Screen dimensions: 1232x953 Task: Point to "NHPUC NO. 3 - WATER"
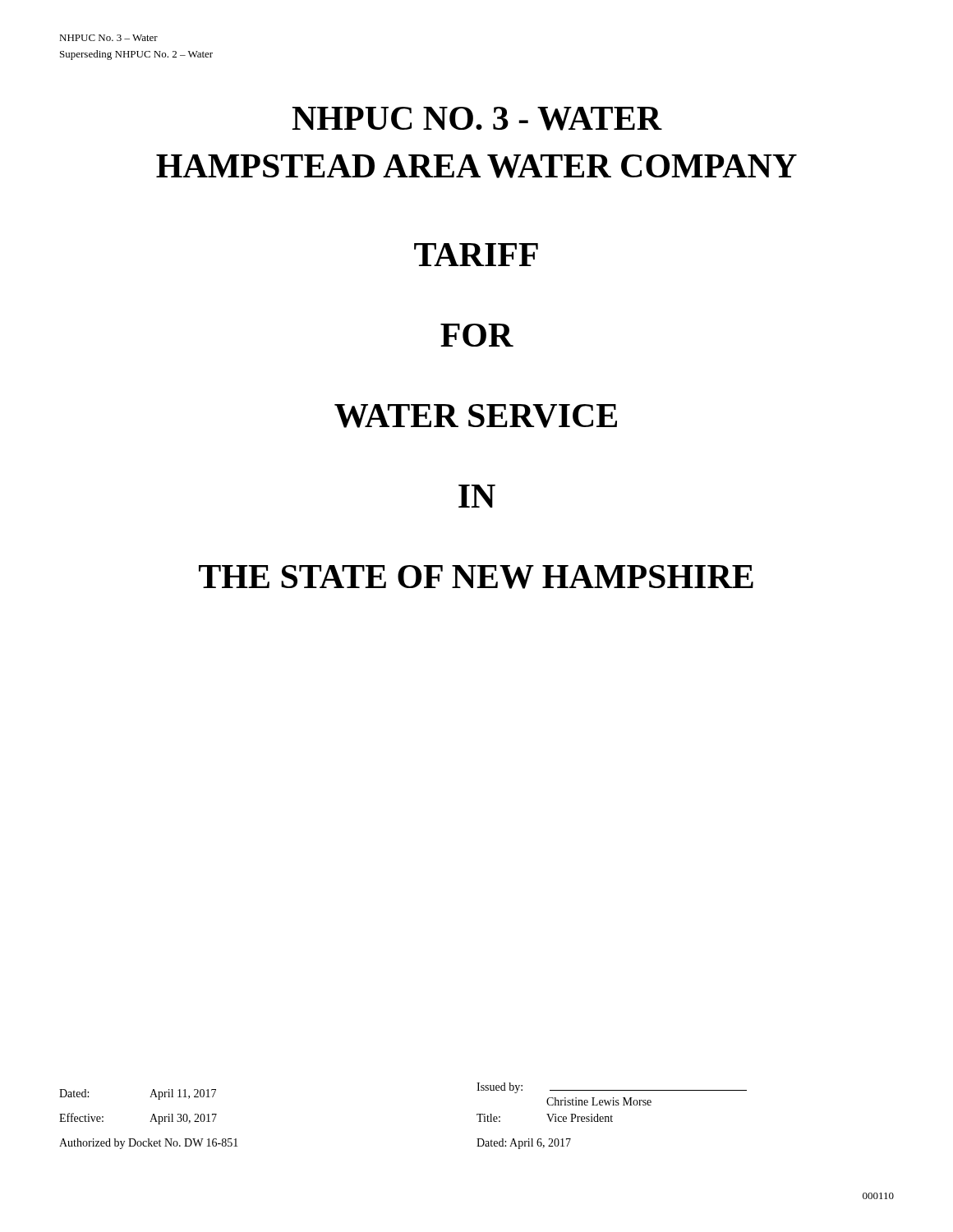click(x=476, y=118)
